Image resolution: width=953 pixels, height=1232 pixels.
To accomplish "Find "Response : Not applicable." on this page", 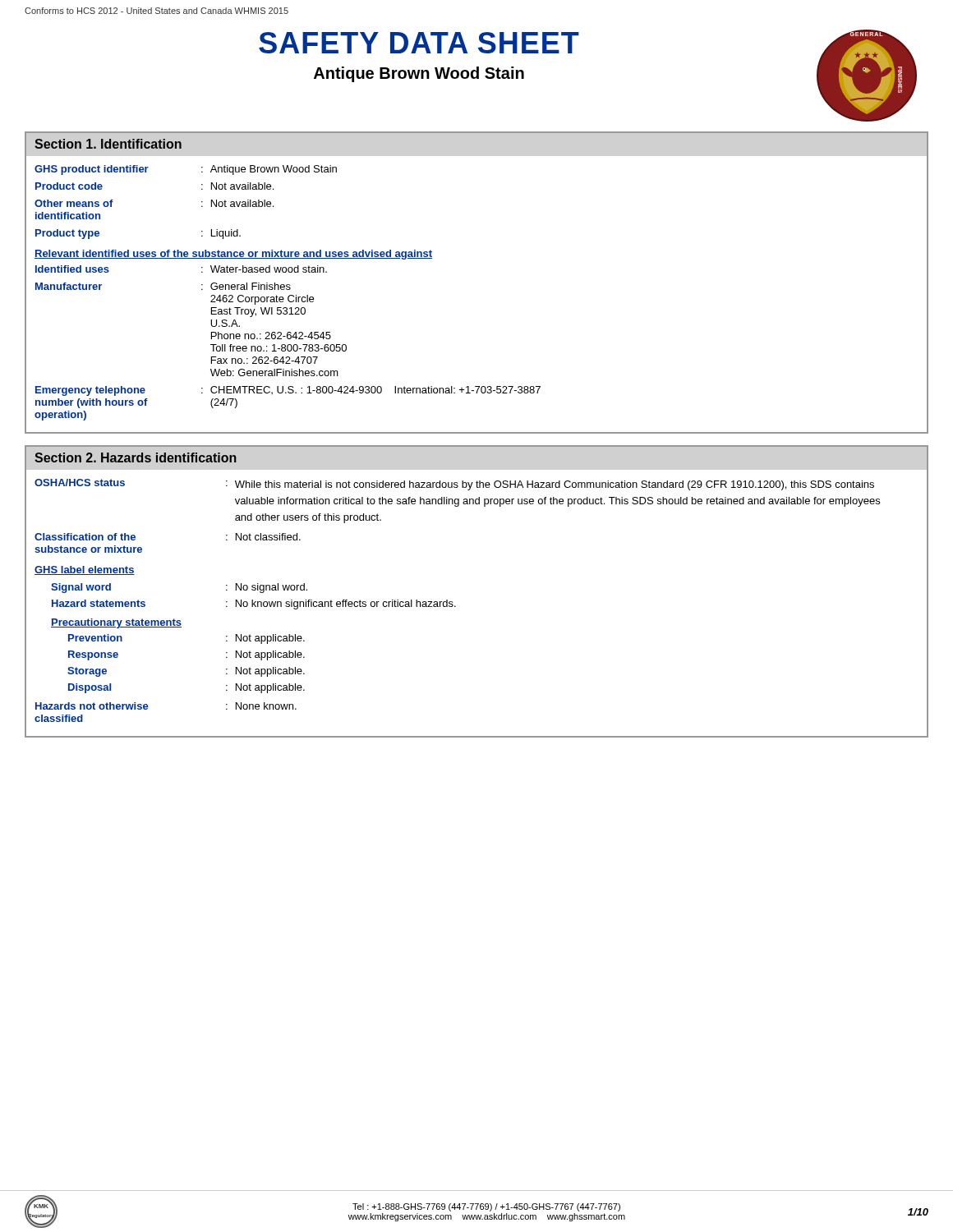I will pyautogui.click(x=89, y=655).
